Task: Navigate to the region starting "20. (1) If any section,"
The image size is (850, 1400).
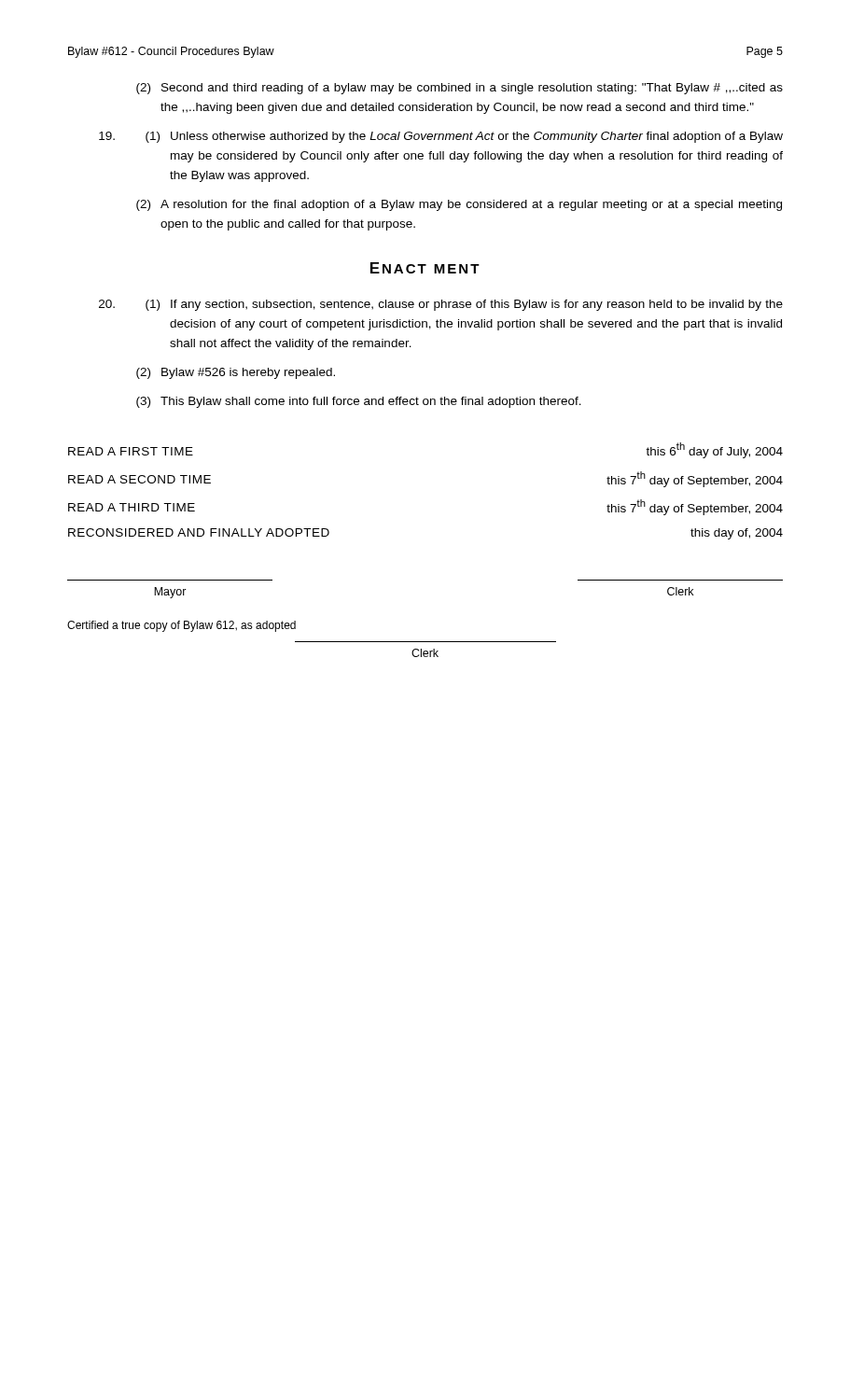Action: pyautogui.click(x=425, y=325)
